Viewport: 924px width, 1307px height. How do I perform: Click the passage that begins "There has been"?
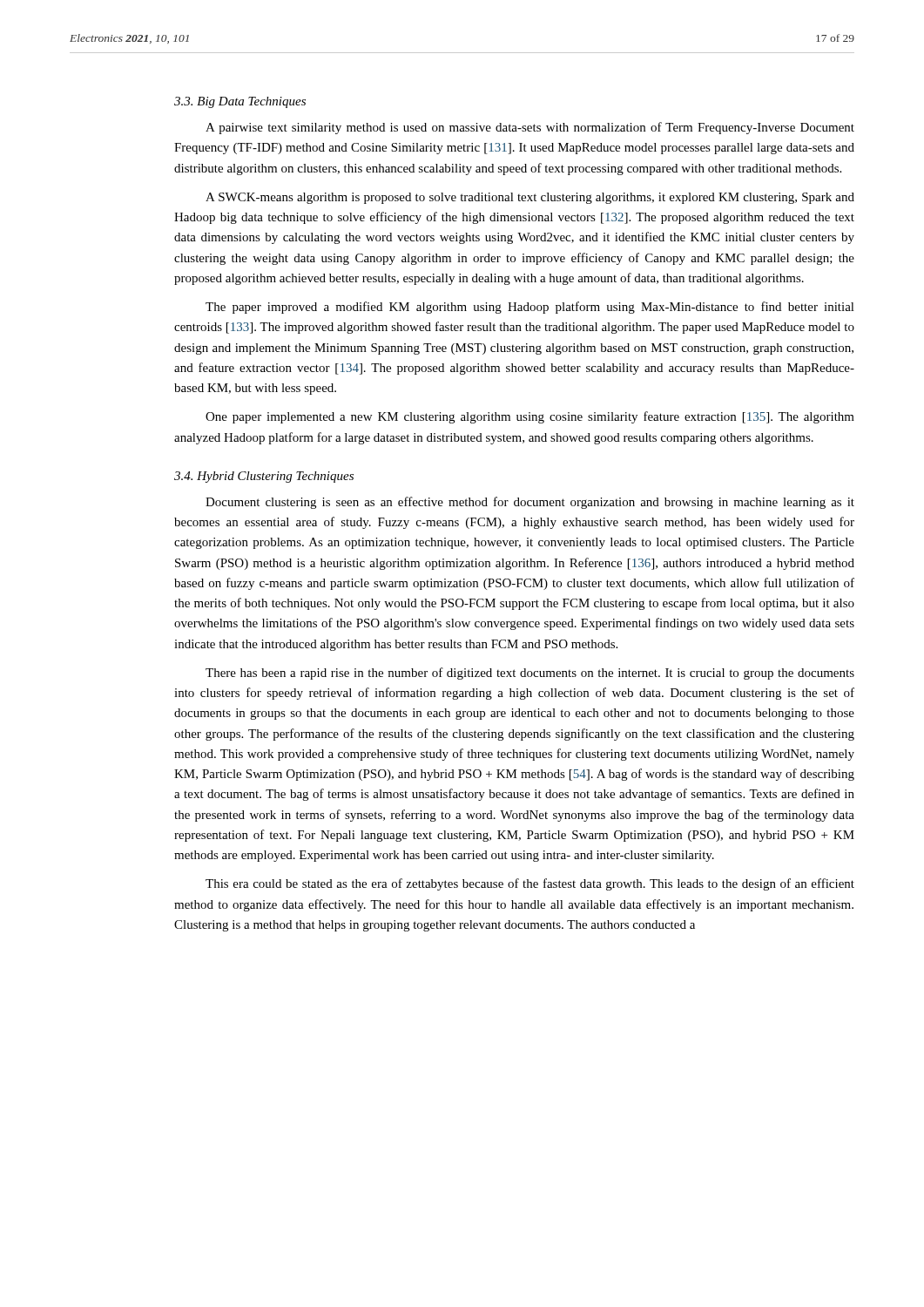(514, 764)
